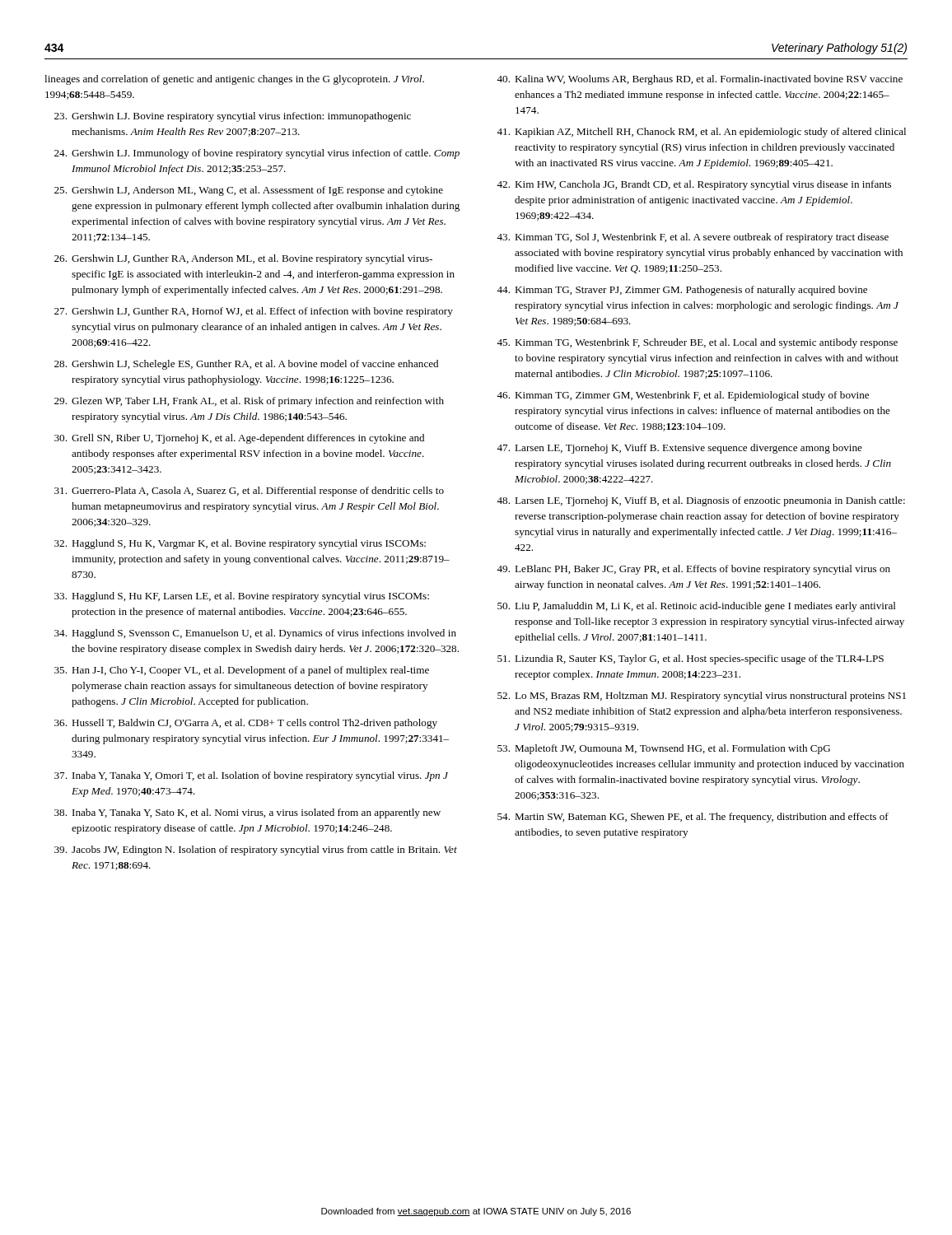952x1235 pixels.
Task: Where is the passage that starts "37. Inaba Y, Tanaka Y,"?
Action: tap(254, 783)
